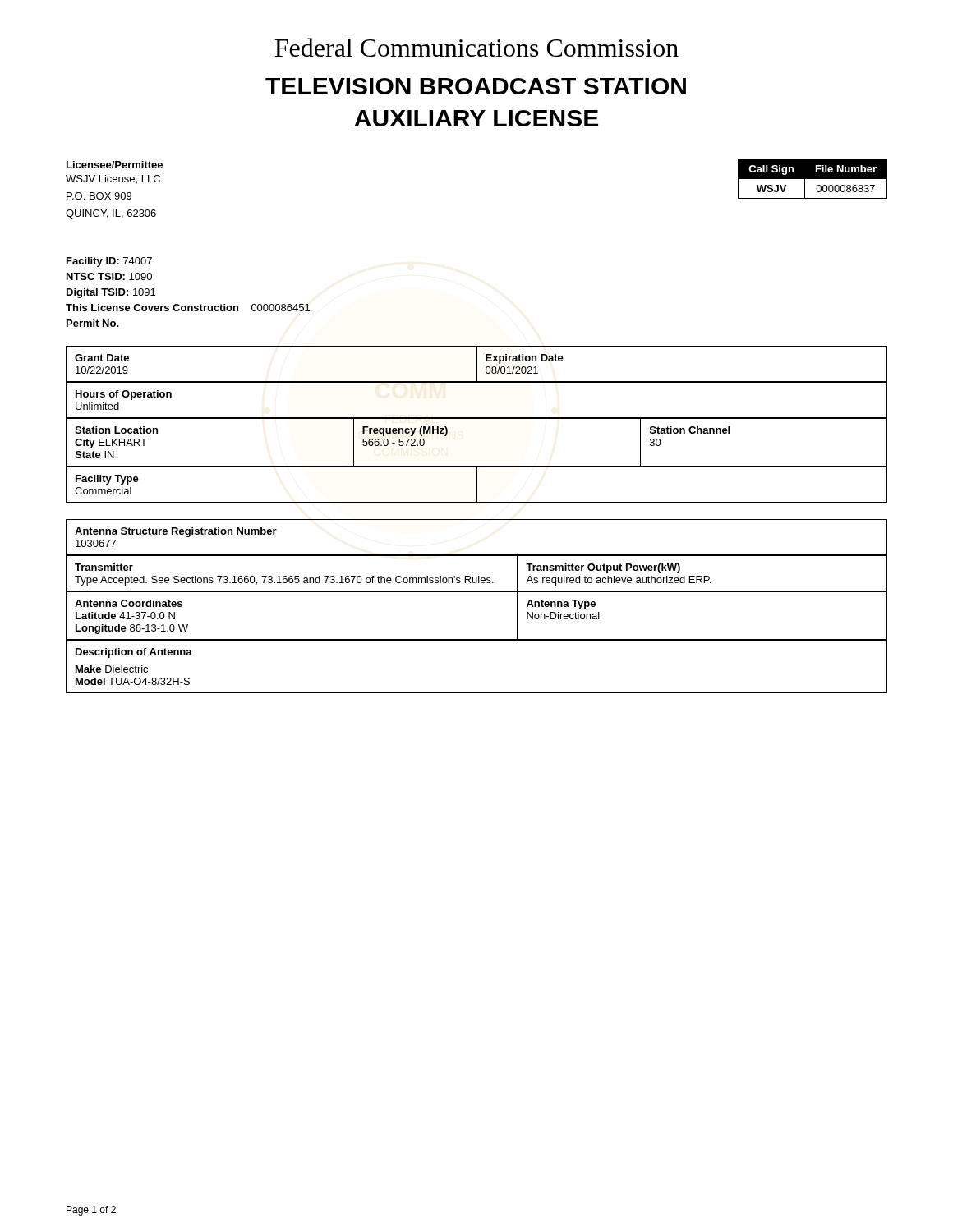Locate the title that says "TELEVISION BROADCAST STATIONAUXILIARY LICENSE"

(476, 102)
